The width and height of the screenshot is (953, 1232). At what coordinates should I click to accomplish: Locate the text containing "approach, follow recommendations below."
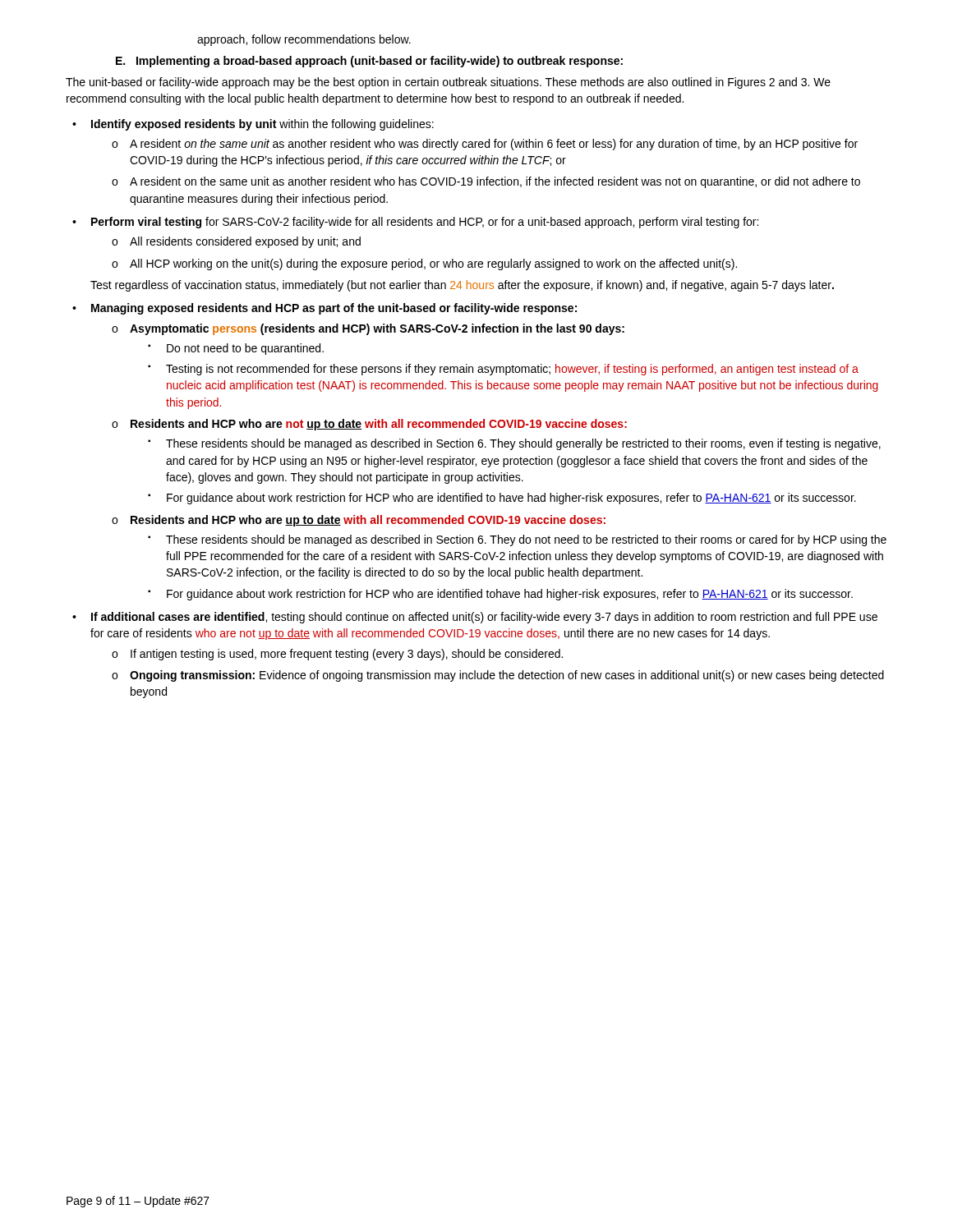pyautogui.click(x=304, y=39)
